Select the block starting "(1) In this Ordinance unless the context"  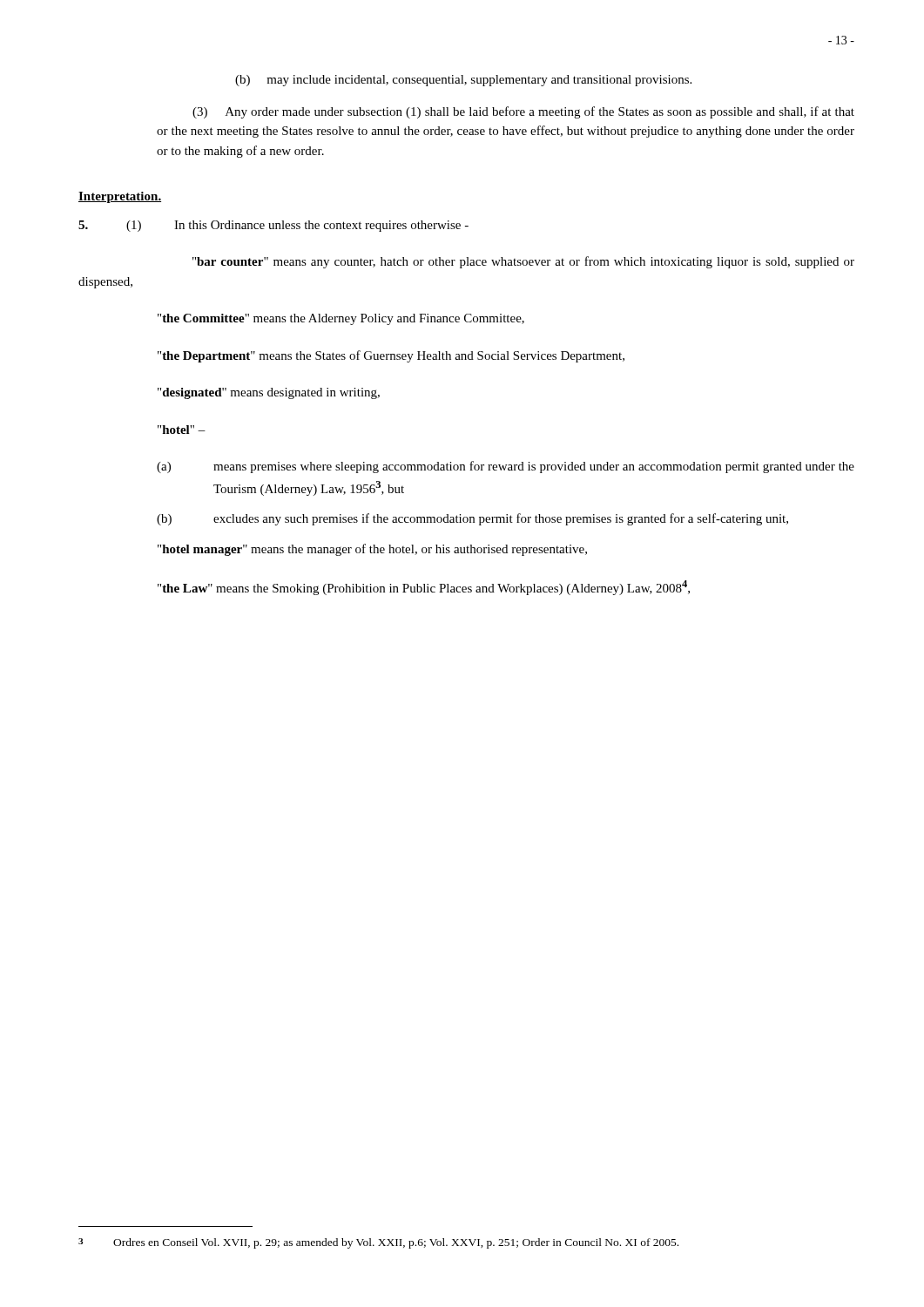pyautogui.click(x=466, y=225)
